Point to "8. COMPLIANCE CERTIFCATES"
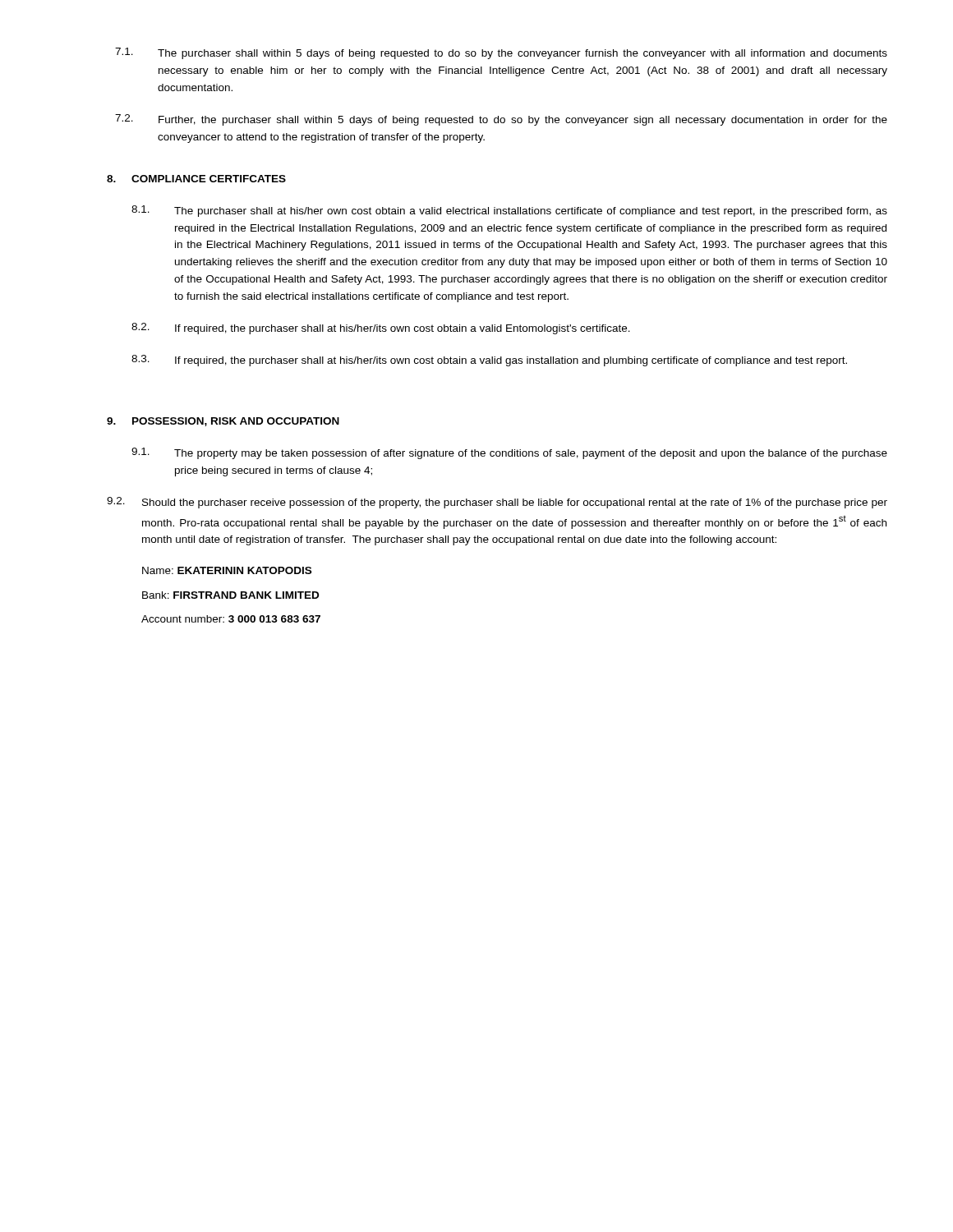This screenshot has height=1232, width=953. [196, 178]
